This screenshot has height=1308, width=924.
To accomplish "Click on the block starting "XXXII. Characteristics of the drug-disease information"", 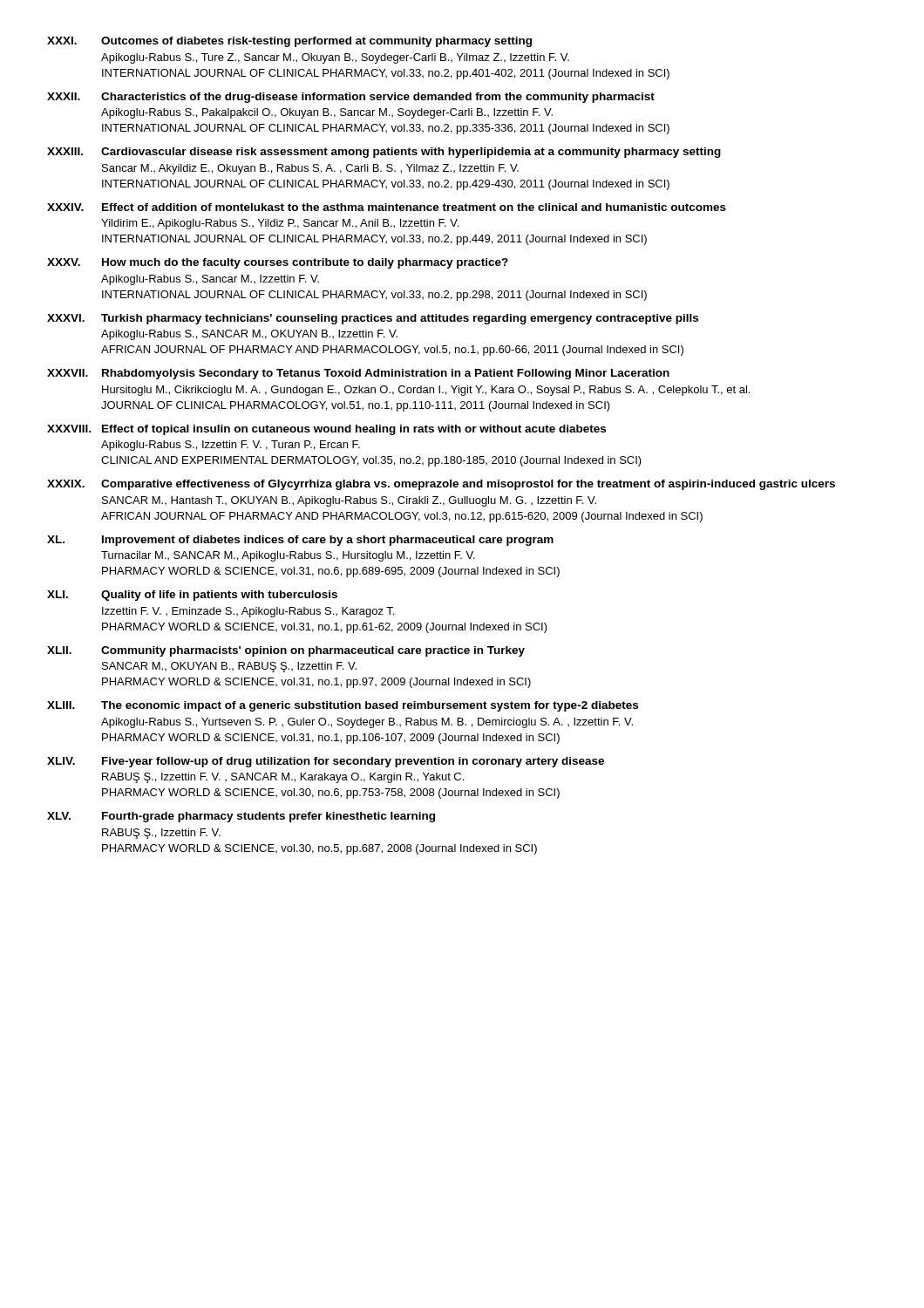I will 462,112.
